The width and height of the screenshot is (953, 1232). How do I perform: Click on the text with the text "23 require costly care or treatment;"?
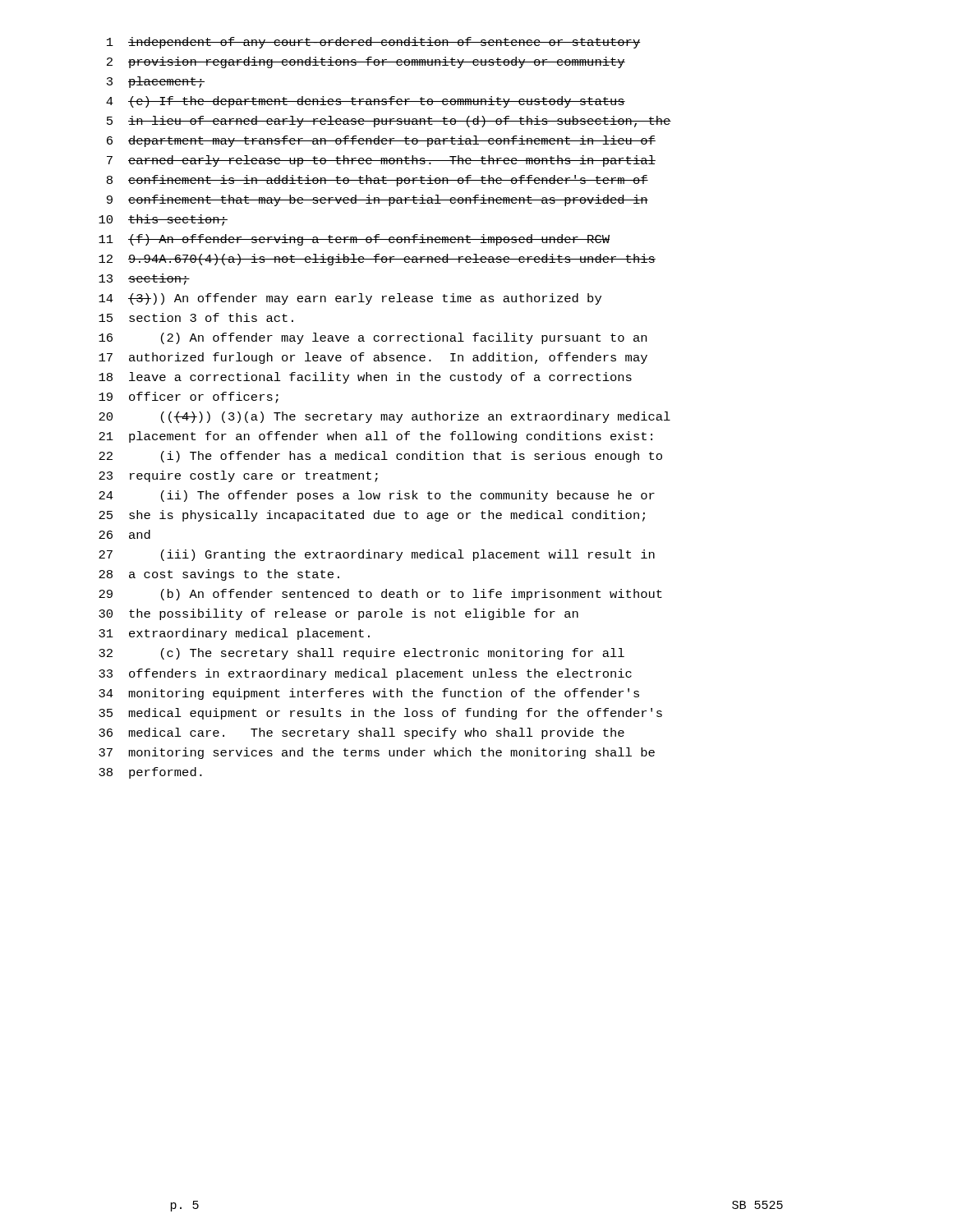(x=254, y=476)
